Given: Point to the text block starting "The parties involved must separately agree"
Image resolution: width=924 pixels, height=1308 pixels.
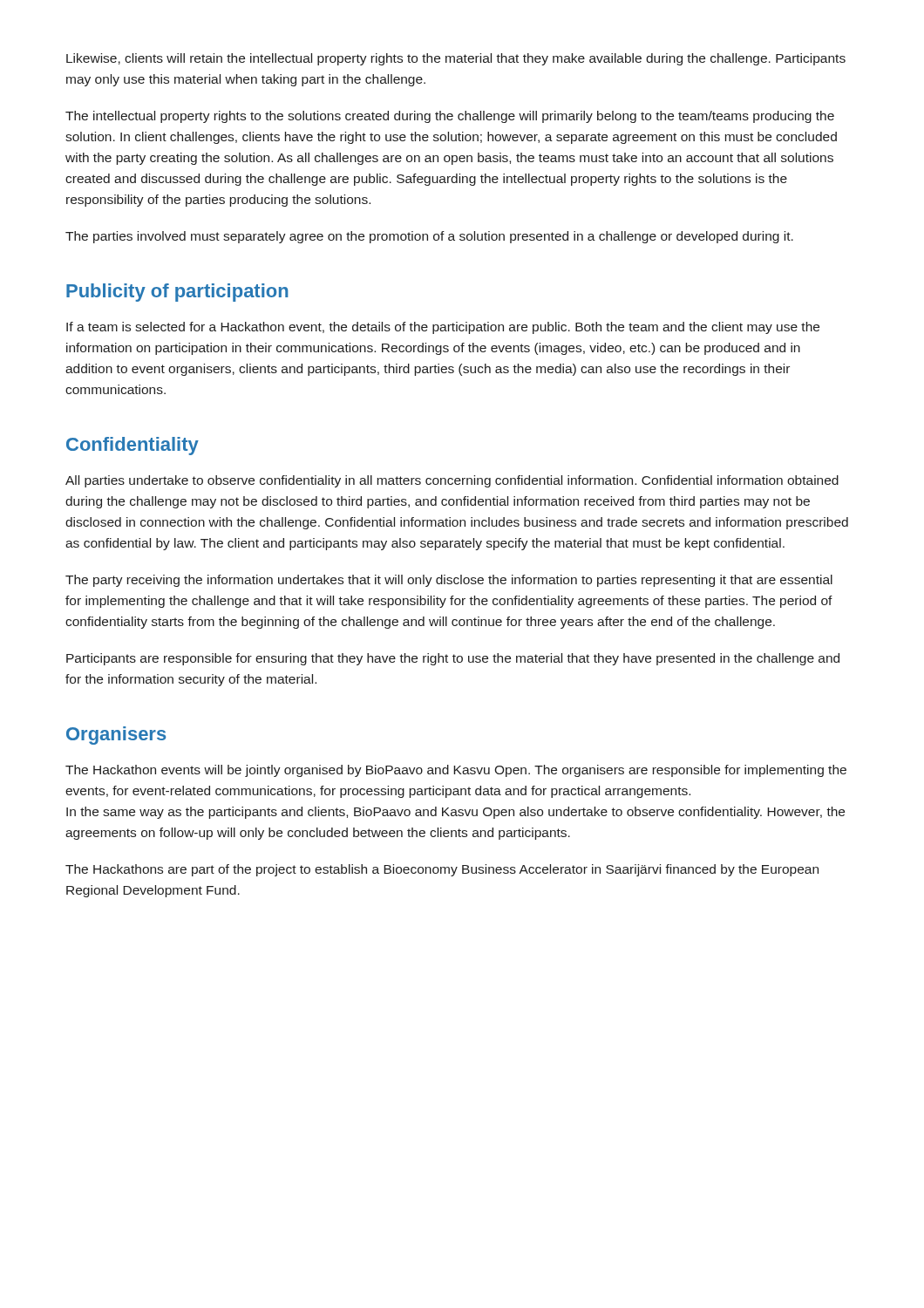Looking at the screenshot, I should [430, 236].
